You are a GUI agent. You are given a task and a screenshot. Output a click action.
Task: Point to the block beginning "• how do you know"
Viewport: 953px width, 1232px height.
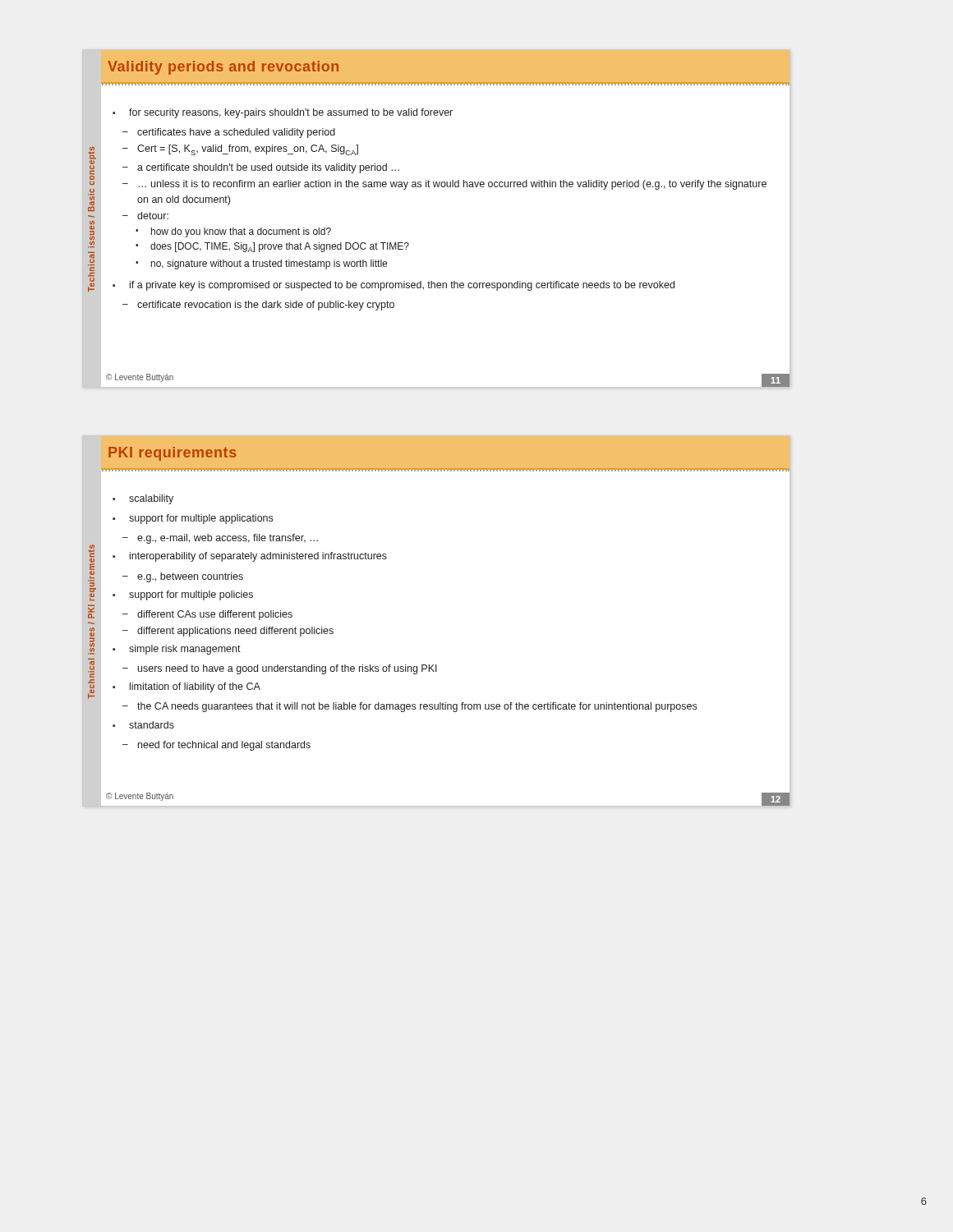(233, 232)
